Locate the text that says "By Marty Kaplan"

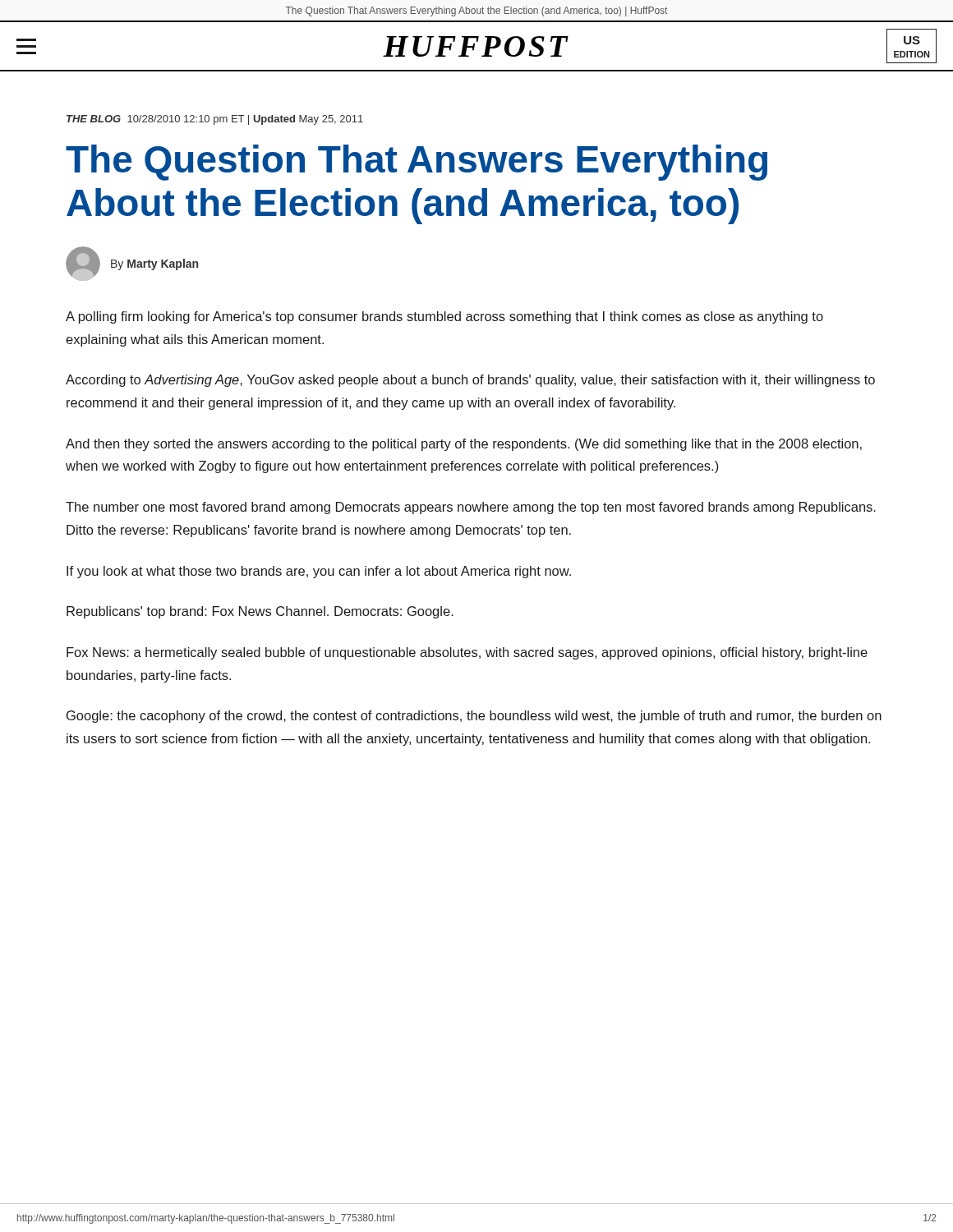(132, 264)
